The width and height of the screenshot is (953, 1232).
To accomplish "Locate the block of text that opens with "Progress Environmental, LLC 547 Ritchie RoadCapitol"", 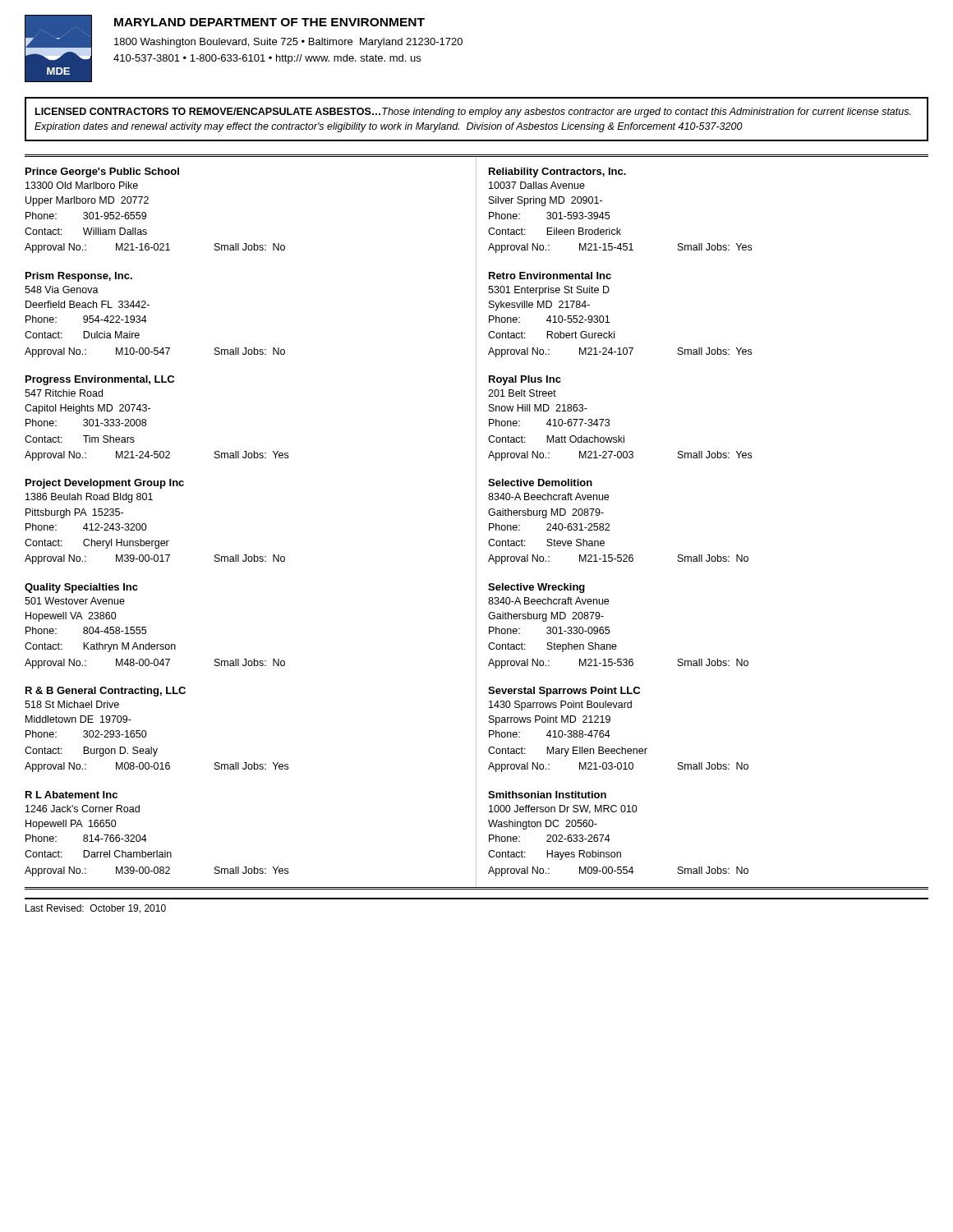I will (100, 380).
